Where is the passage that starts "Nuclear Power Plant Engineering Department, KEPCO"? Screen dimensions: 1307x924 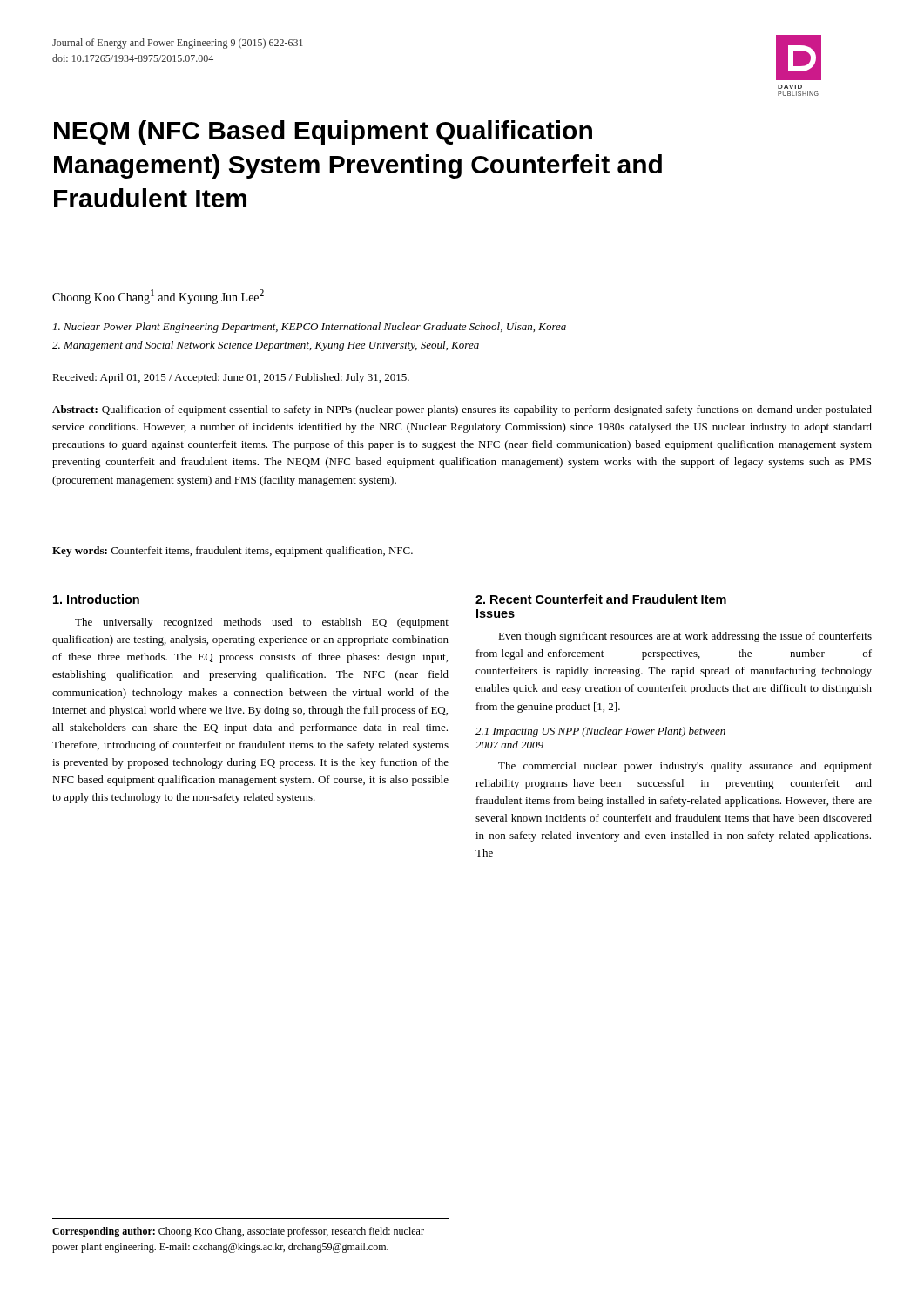(309, 335)
